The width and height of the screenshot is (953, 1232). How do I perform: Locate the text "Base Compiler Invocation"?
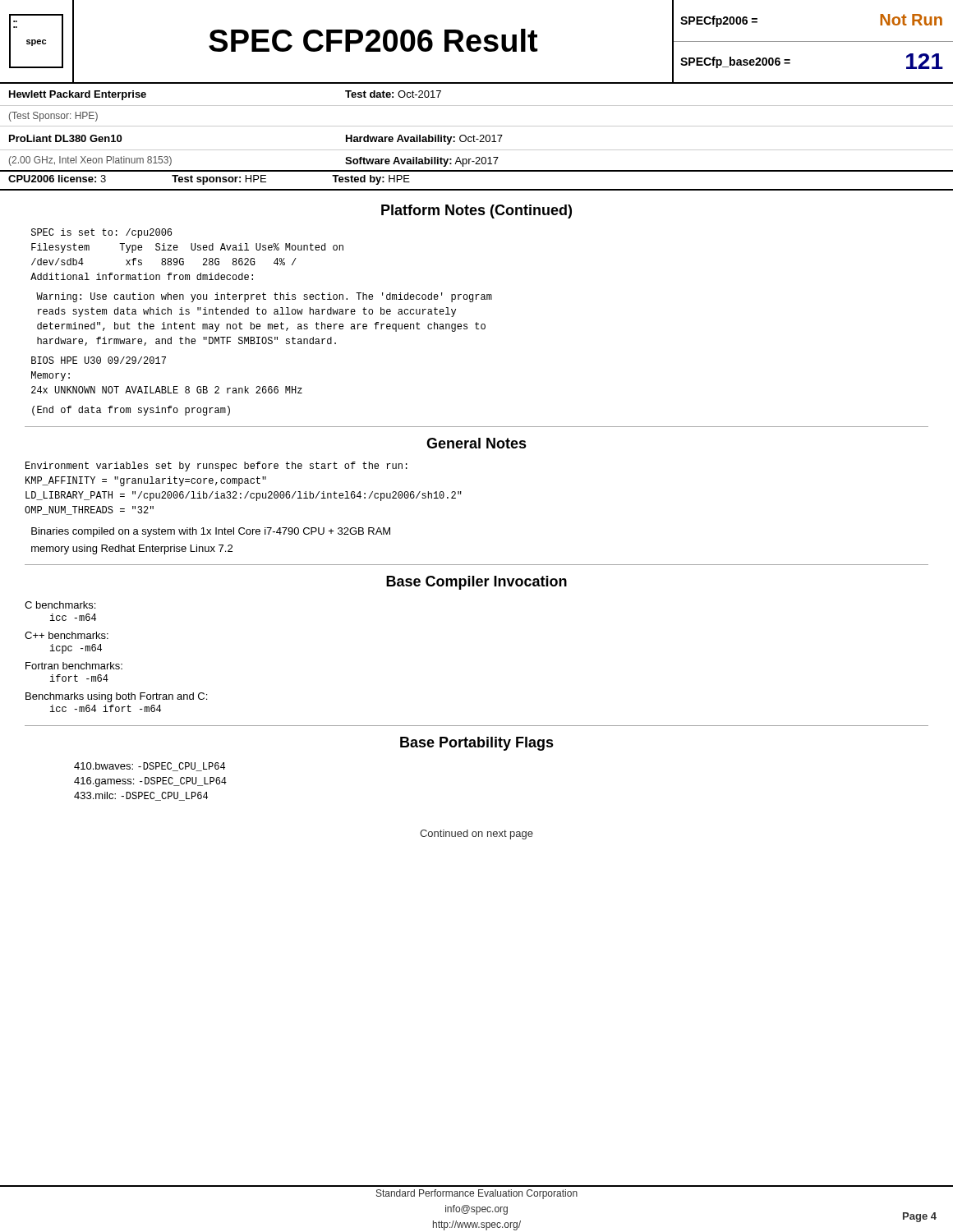pyautogui.click(x=476, y=581)
